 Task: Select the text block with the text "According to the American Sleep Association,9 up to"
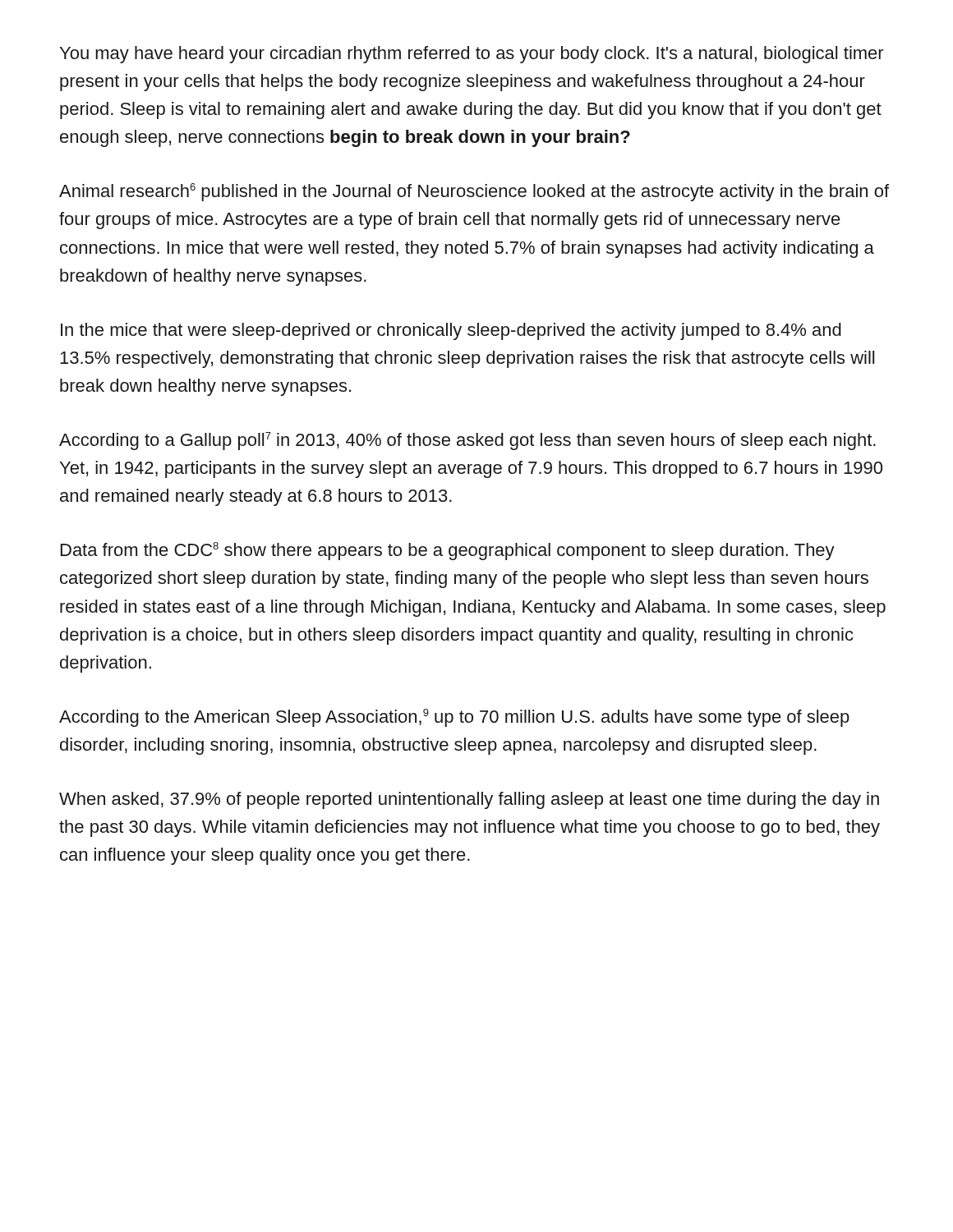click(454, 730)
